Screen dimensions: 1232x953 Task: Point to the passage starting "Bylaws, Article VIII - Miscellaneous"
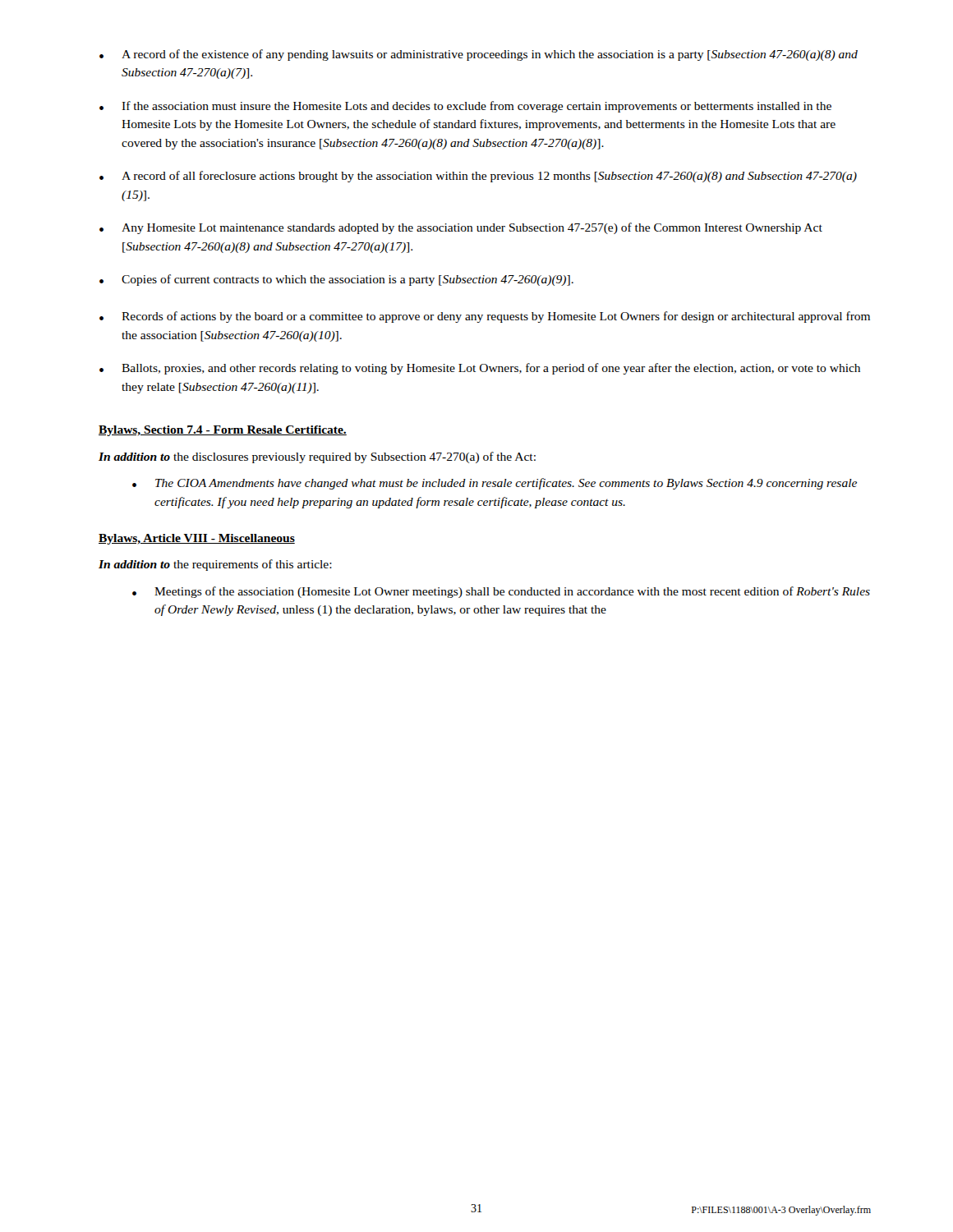pyautogui.click(x=197, y=538)
